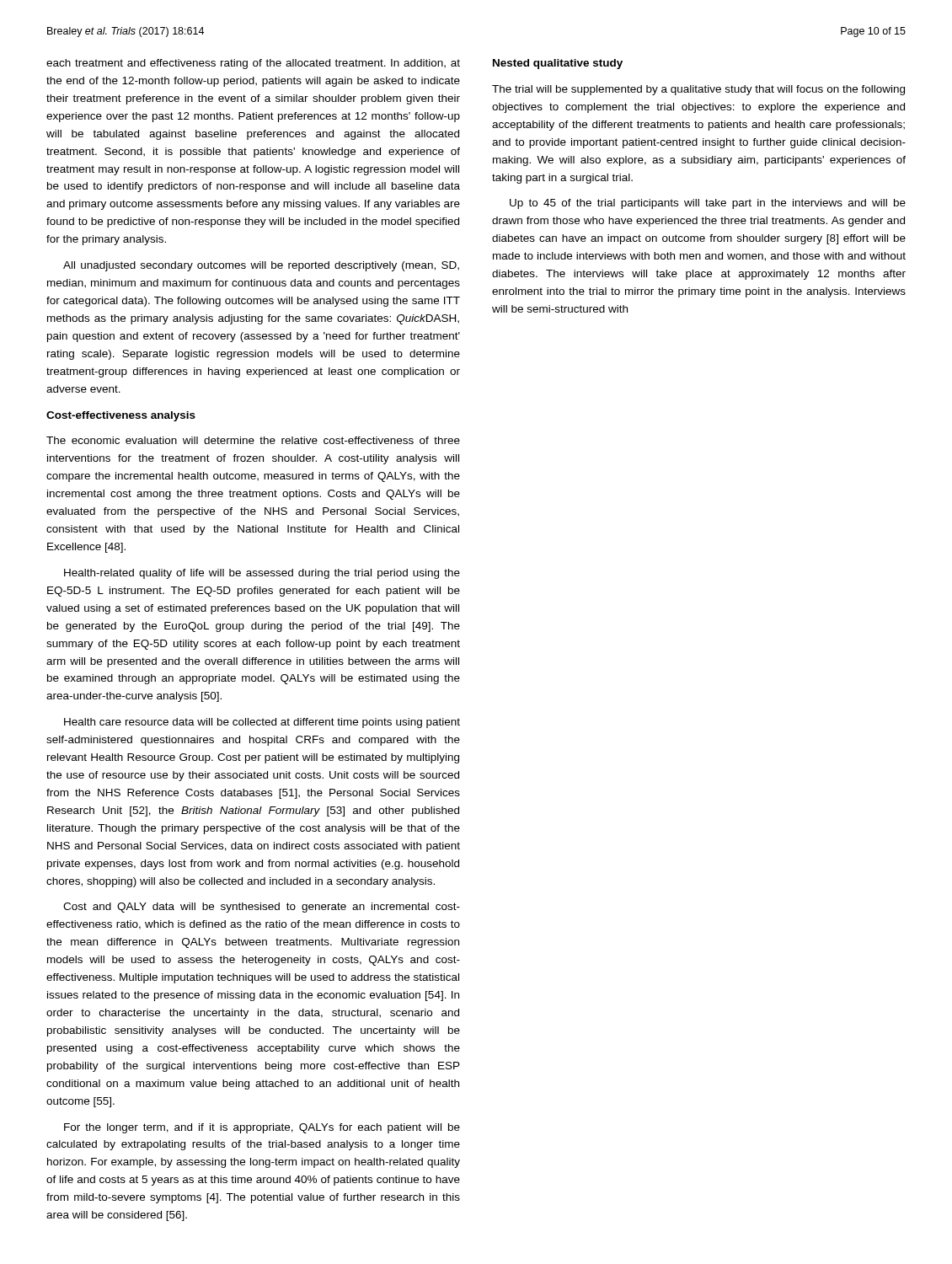Find the text block that reads "The economic evaluation will determine"
This screenshot has height=1264, width=952.
[253, 494]
